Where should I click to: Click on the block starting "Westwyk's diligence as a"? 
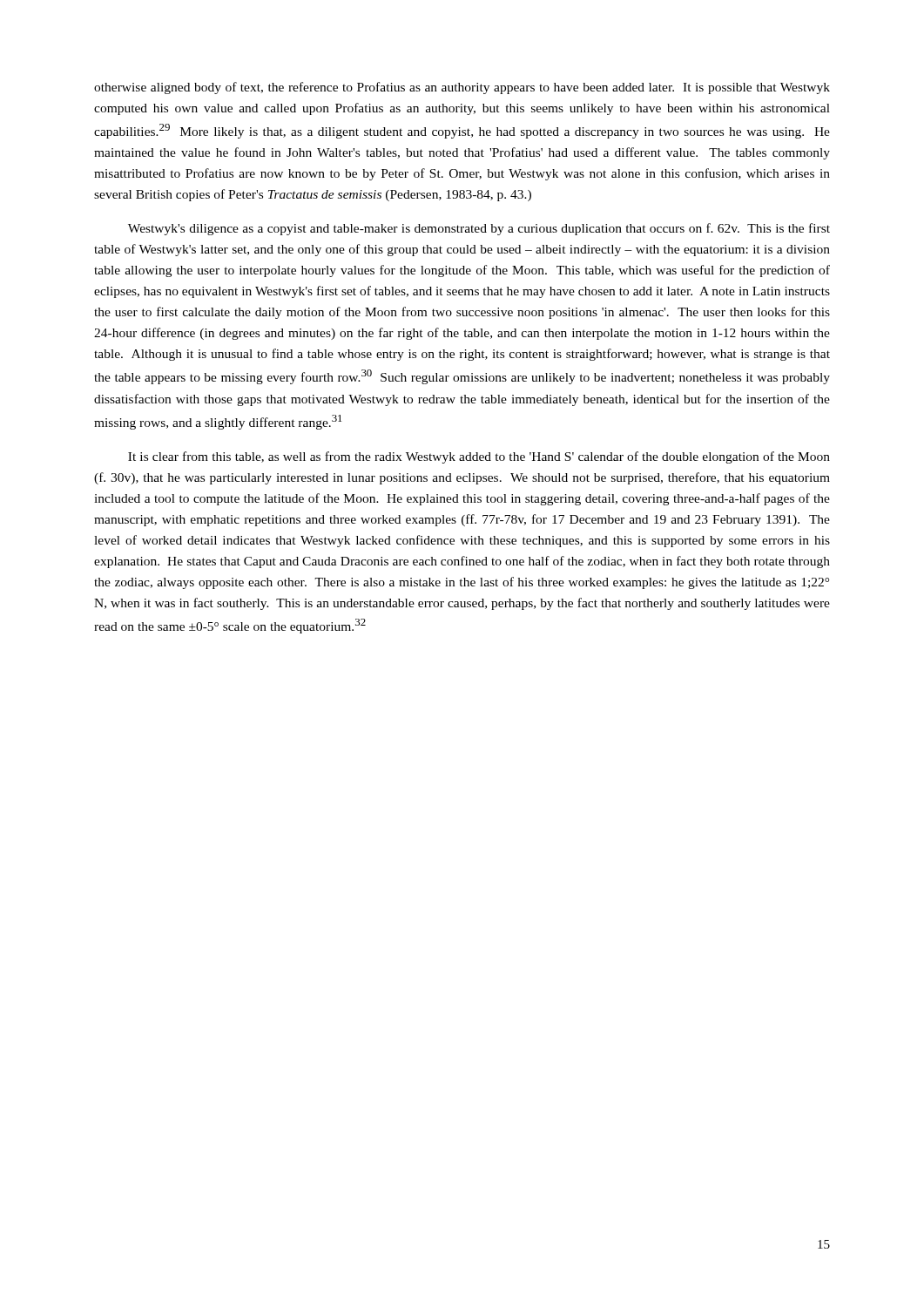(462, 325)
